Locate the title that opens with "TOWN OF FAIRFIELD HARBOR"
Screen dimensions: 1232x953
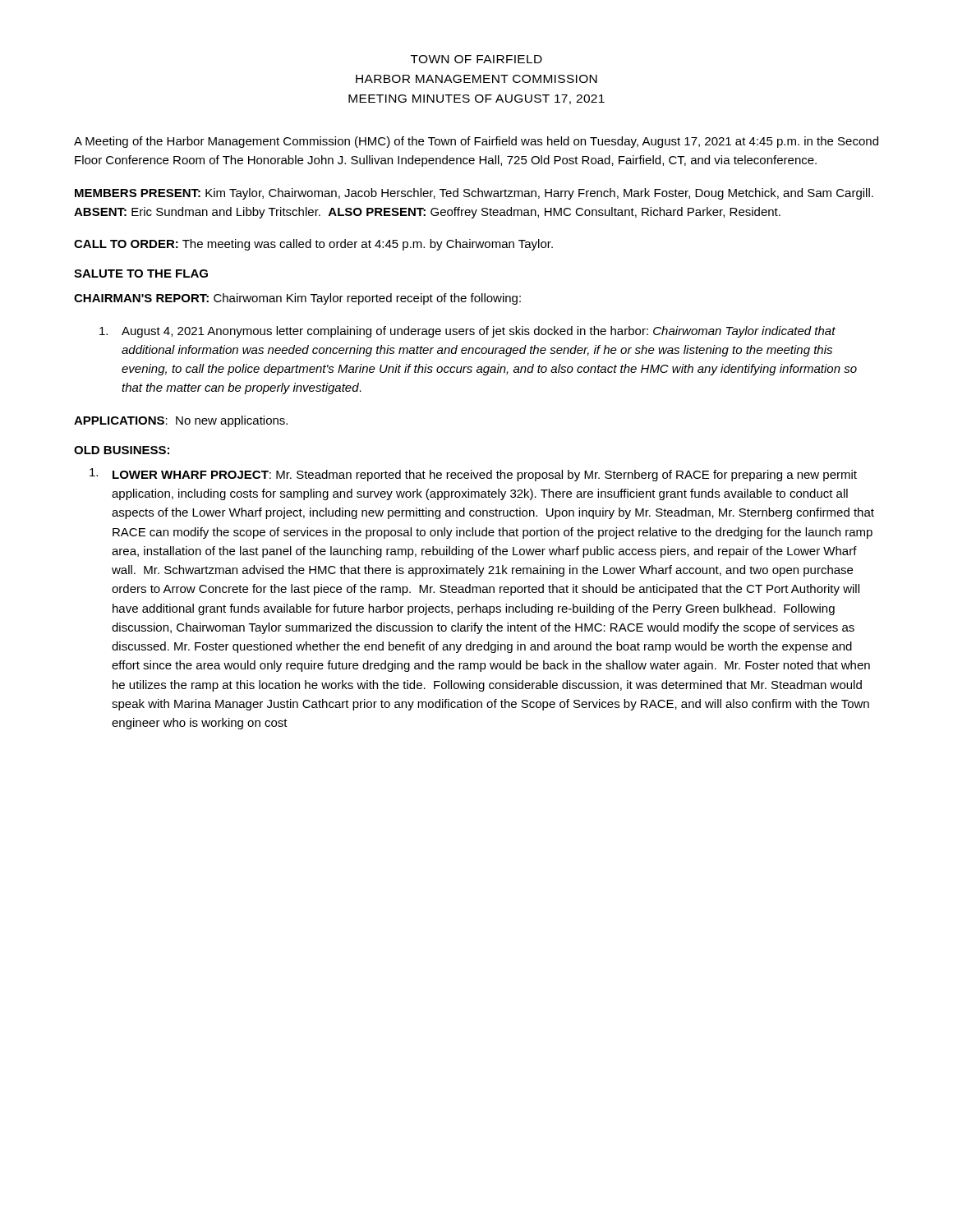476,79
